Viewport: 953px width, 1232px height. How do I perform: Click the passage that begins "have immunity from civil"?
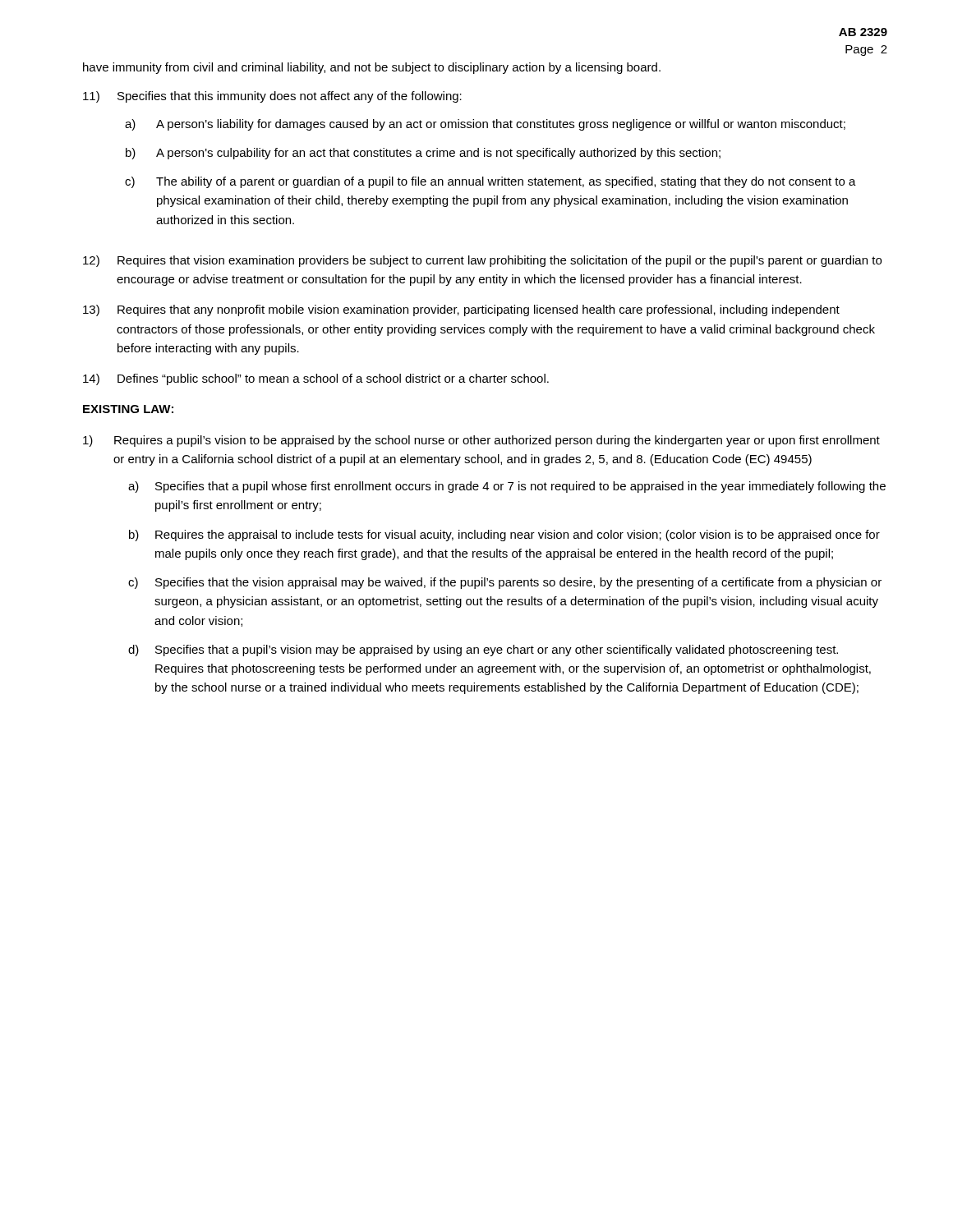372,67
